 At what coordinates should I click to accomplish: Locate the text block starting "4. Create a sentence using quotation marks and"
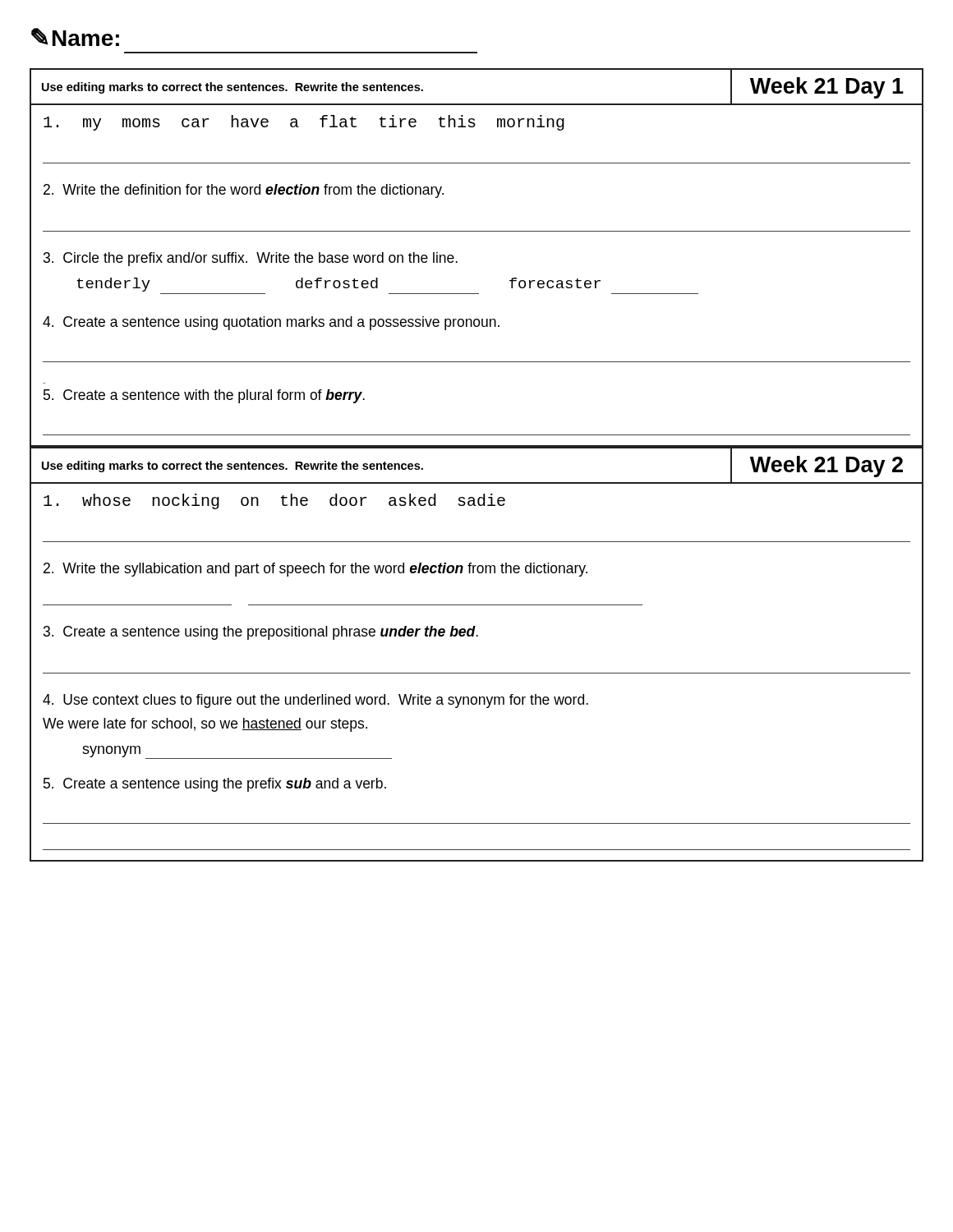[x=476, y=338]
